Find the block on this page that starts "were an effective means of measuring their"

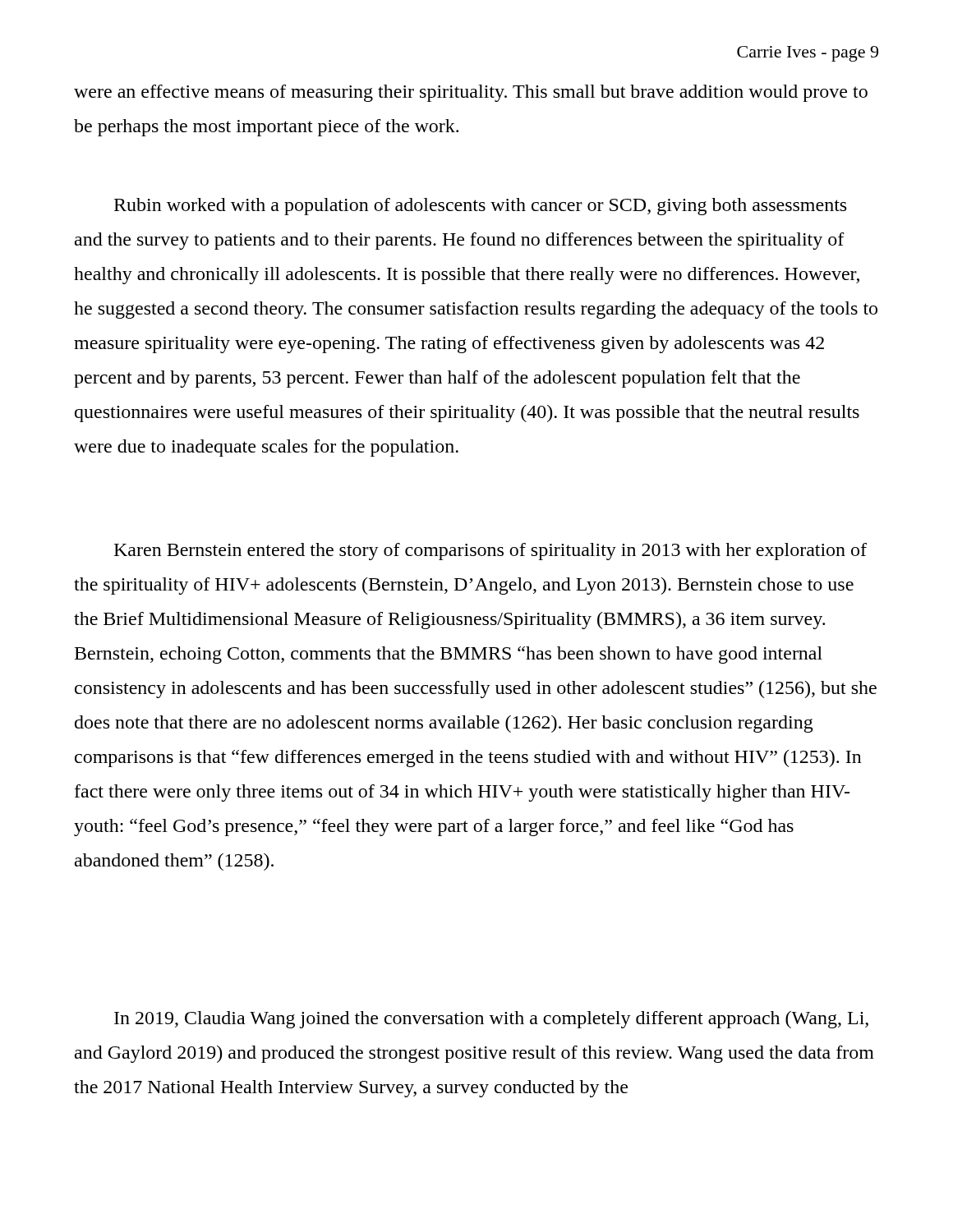(x=471, y=108)
